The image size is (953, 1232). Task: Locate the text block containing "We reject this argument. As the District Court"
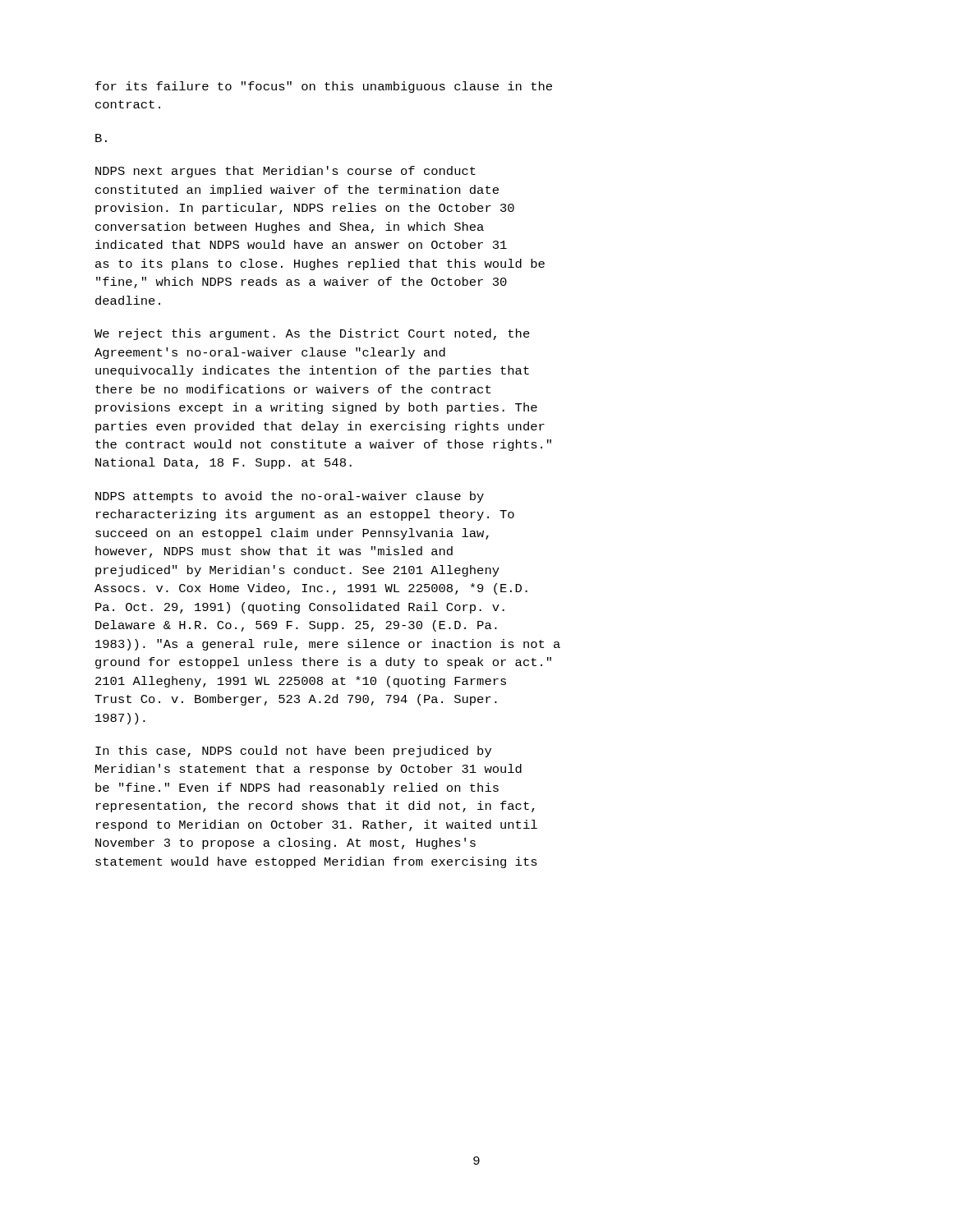(x=324, y=399)
